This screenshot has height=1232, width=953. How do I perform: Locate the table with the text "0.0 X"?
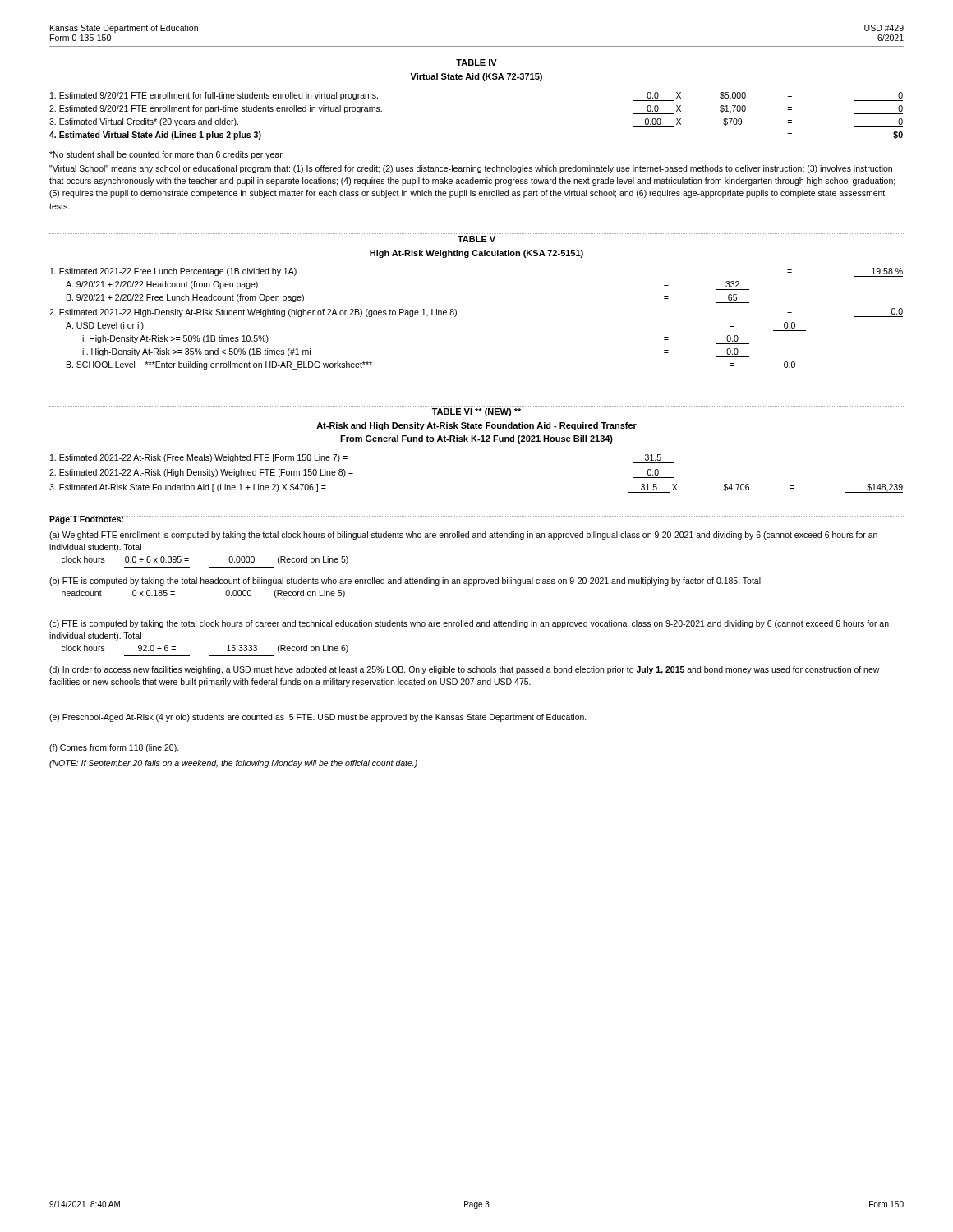(476, 115)
